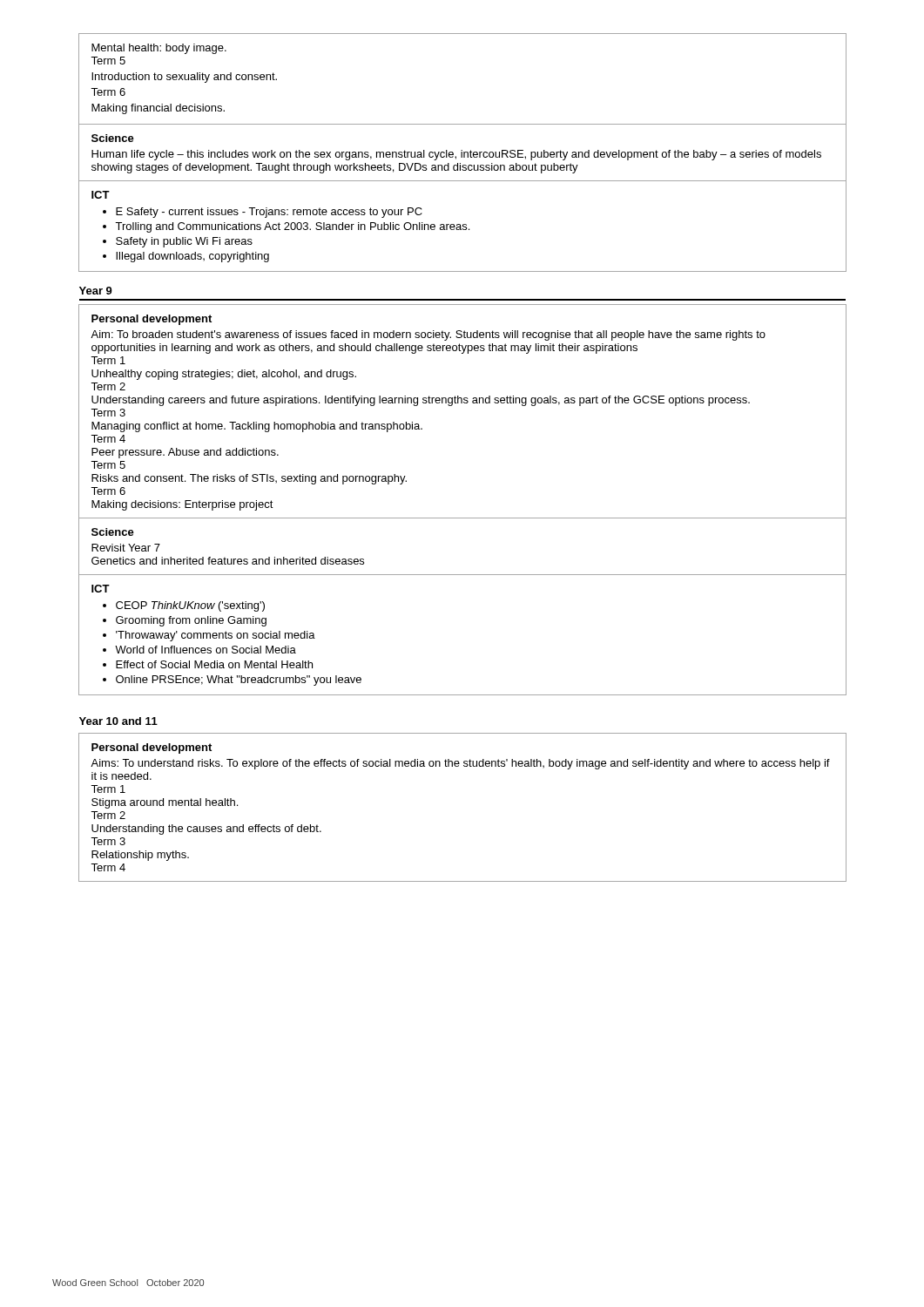Locate the region starting "CEOP ThinkUKnow ('sexting')"
924x1307 pixels.
190,605
